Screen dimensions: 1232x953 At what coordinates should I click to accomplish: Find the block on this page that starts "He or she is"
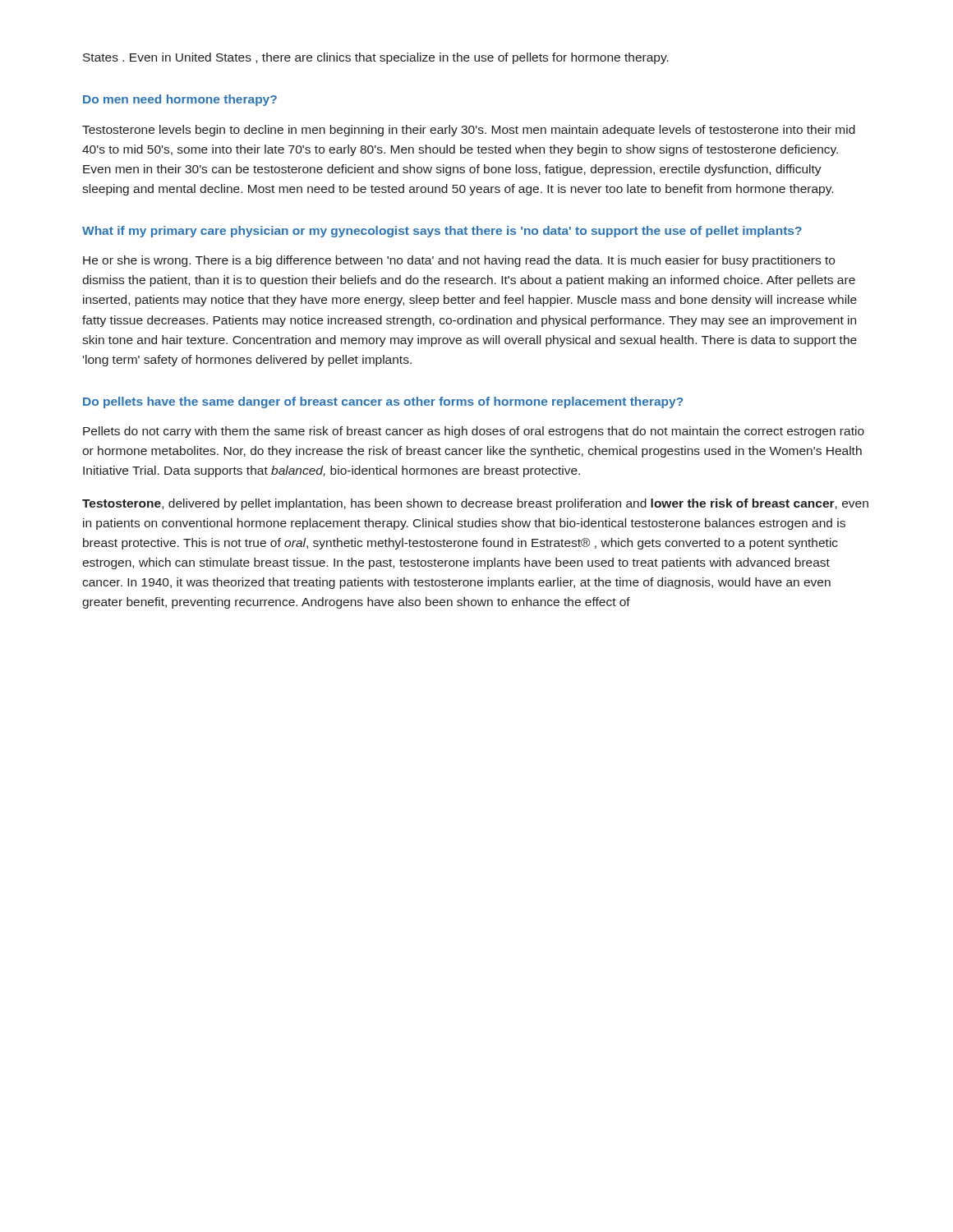[x=470, y=310]
